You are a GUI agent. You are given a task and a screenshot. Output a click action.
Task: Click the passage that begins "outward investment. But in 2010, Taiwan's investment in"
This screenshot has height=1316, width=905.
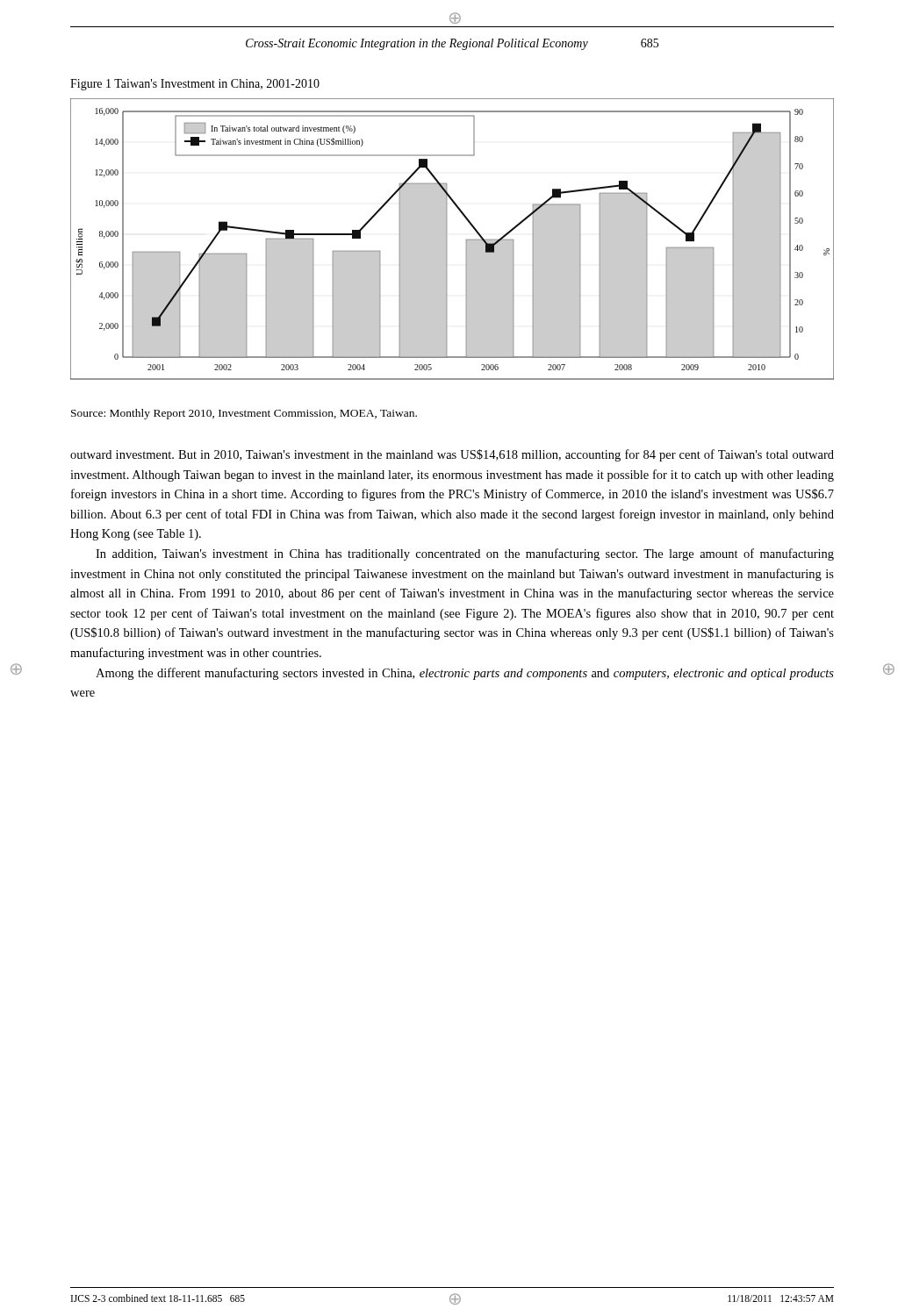coord(452,574)
